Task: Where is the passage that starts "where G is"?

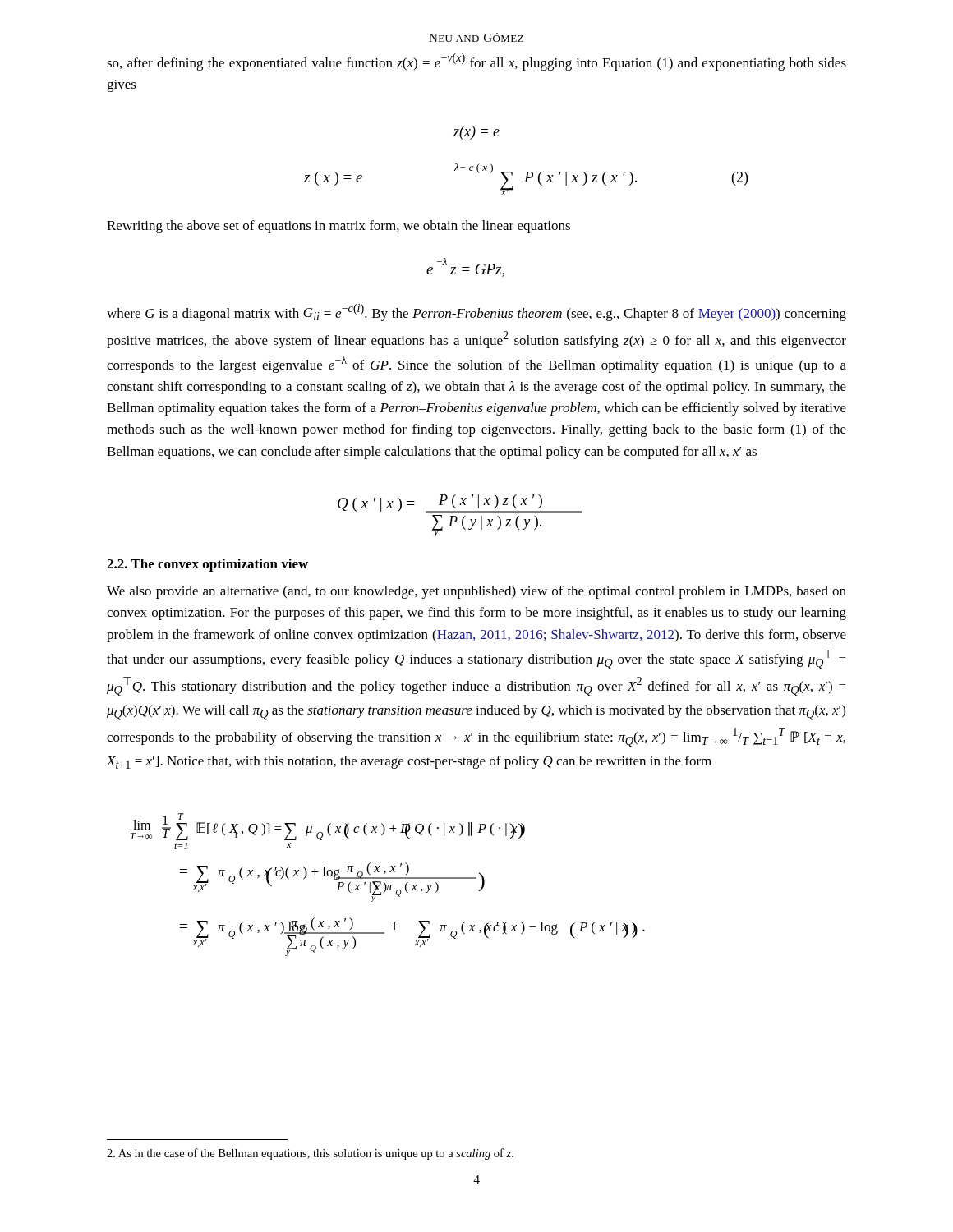Action: click(x=476, y=381)
